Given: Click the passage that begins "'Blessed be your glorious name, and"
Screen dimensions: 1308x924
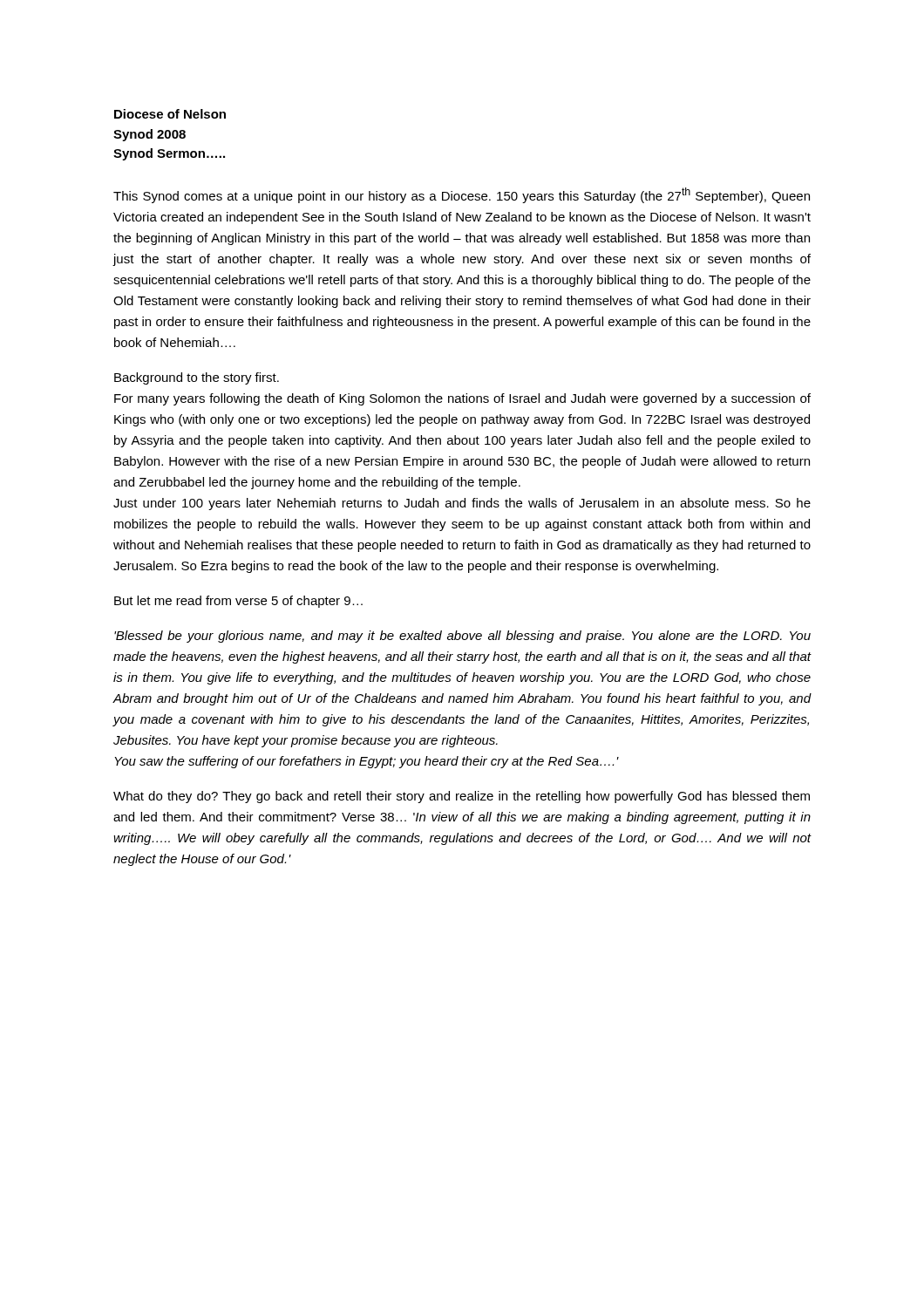Looking at the screenshot, I should pyautogui.click(x=462, y=698).
